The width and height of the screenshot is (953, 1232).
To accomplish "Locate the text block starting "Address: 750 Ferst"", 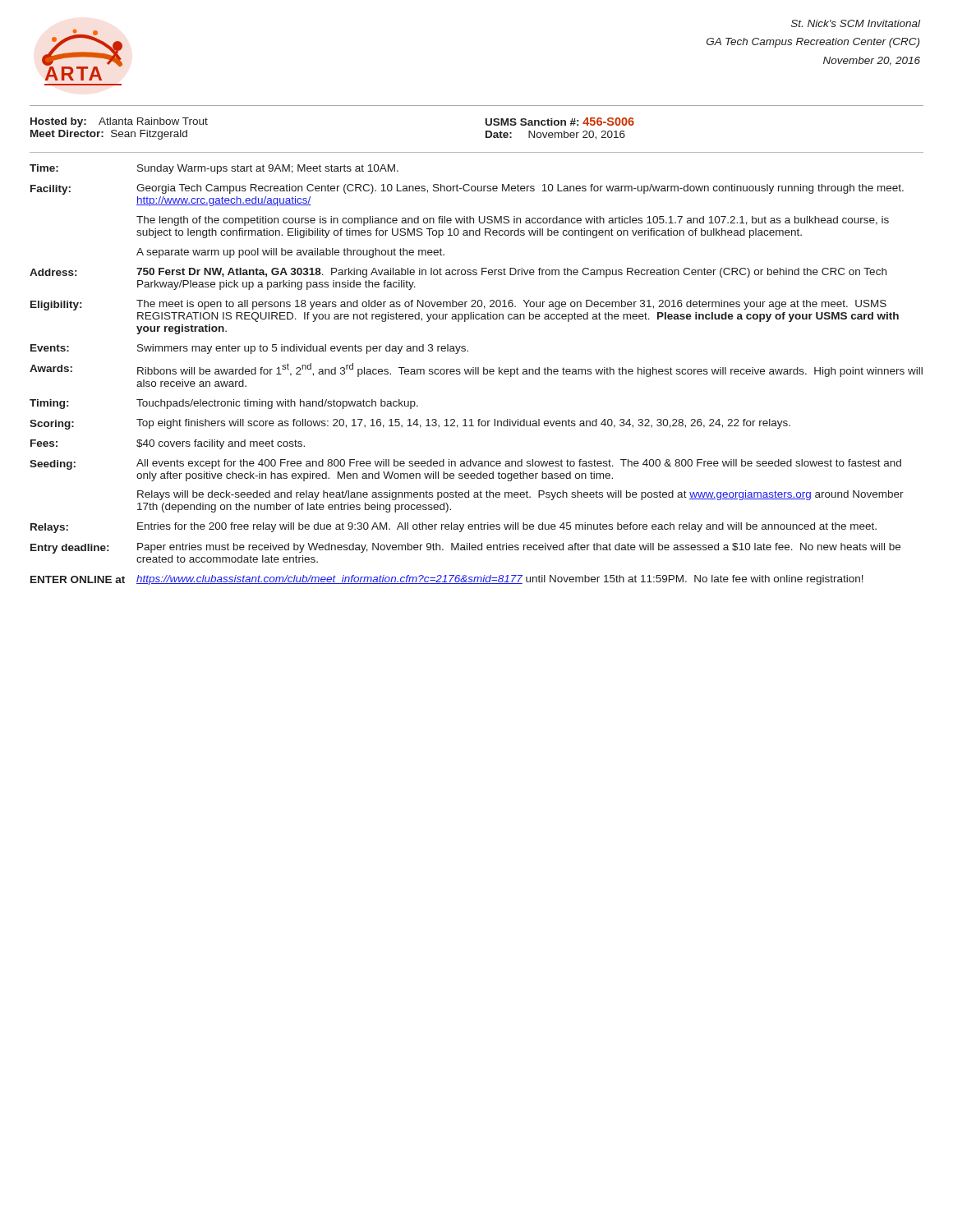I will [476, 278].
